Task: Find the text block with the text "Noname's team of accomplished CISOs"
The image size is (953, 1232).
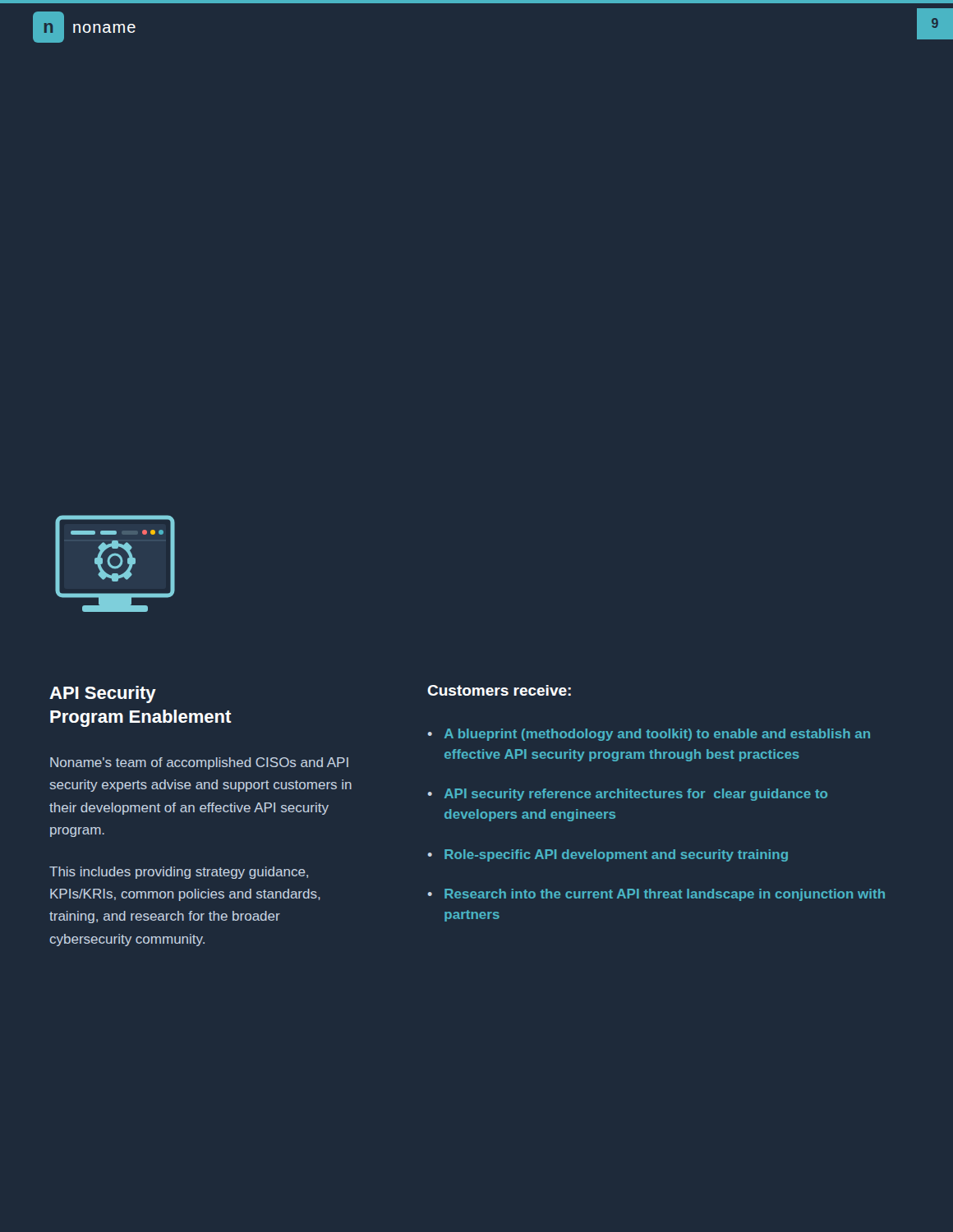Action: point(201,796)
